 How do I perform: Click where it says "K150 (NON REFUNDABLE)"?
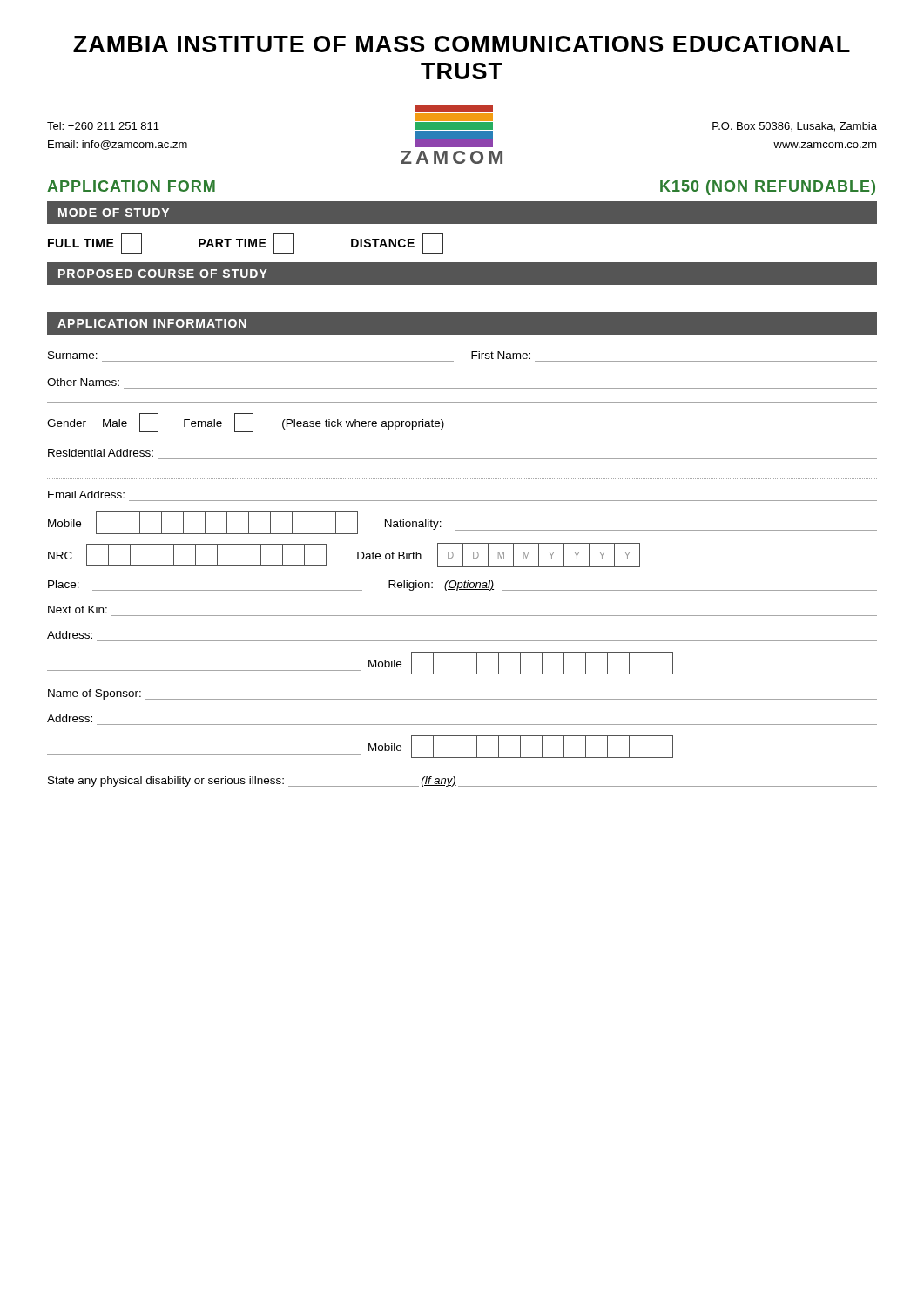(768, 187)
